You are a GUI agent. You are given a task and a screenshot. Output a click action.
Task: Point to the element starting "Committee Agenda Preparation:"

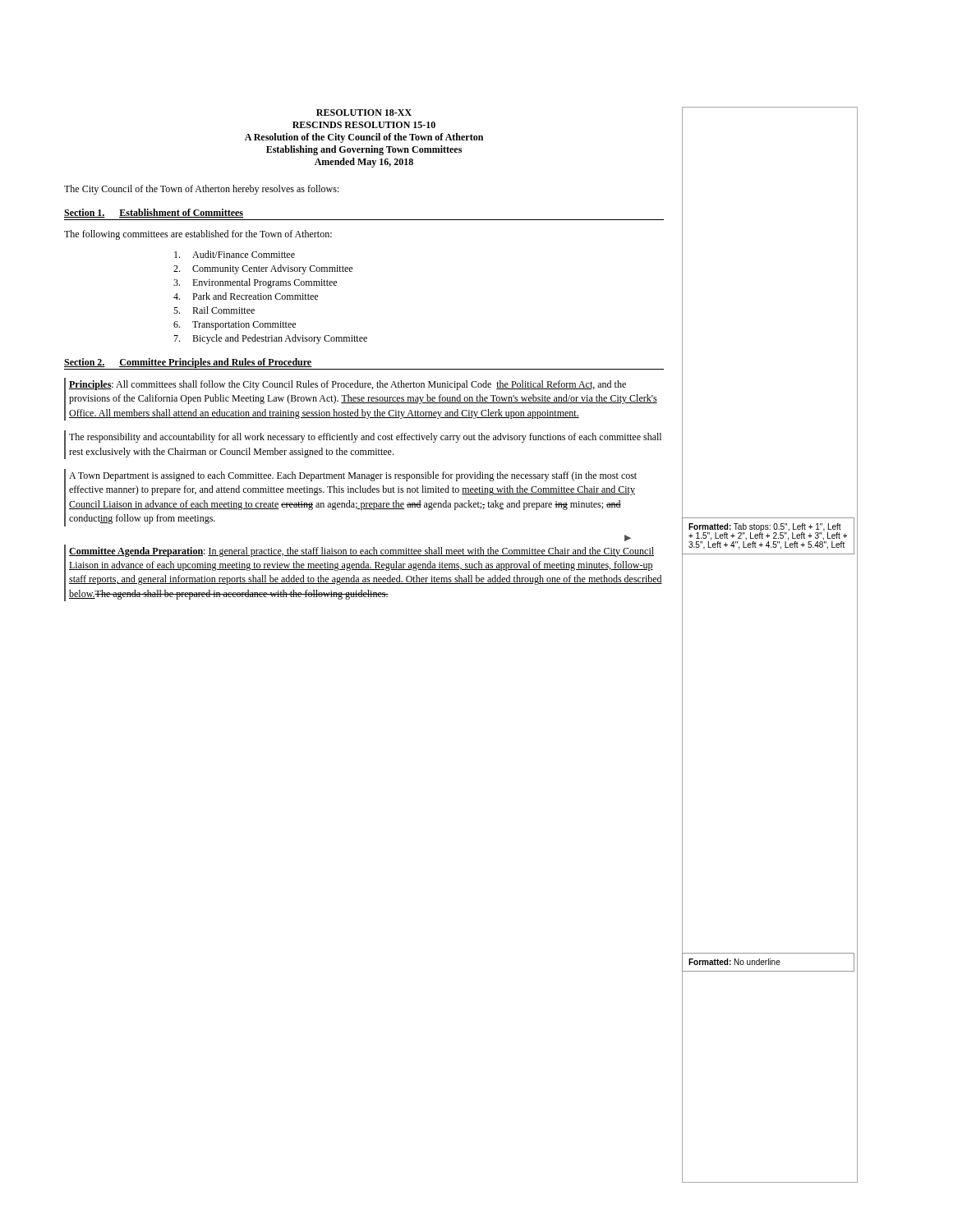[365, 572]
